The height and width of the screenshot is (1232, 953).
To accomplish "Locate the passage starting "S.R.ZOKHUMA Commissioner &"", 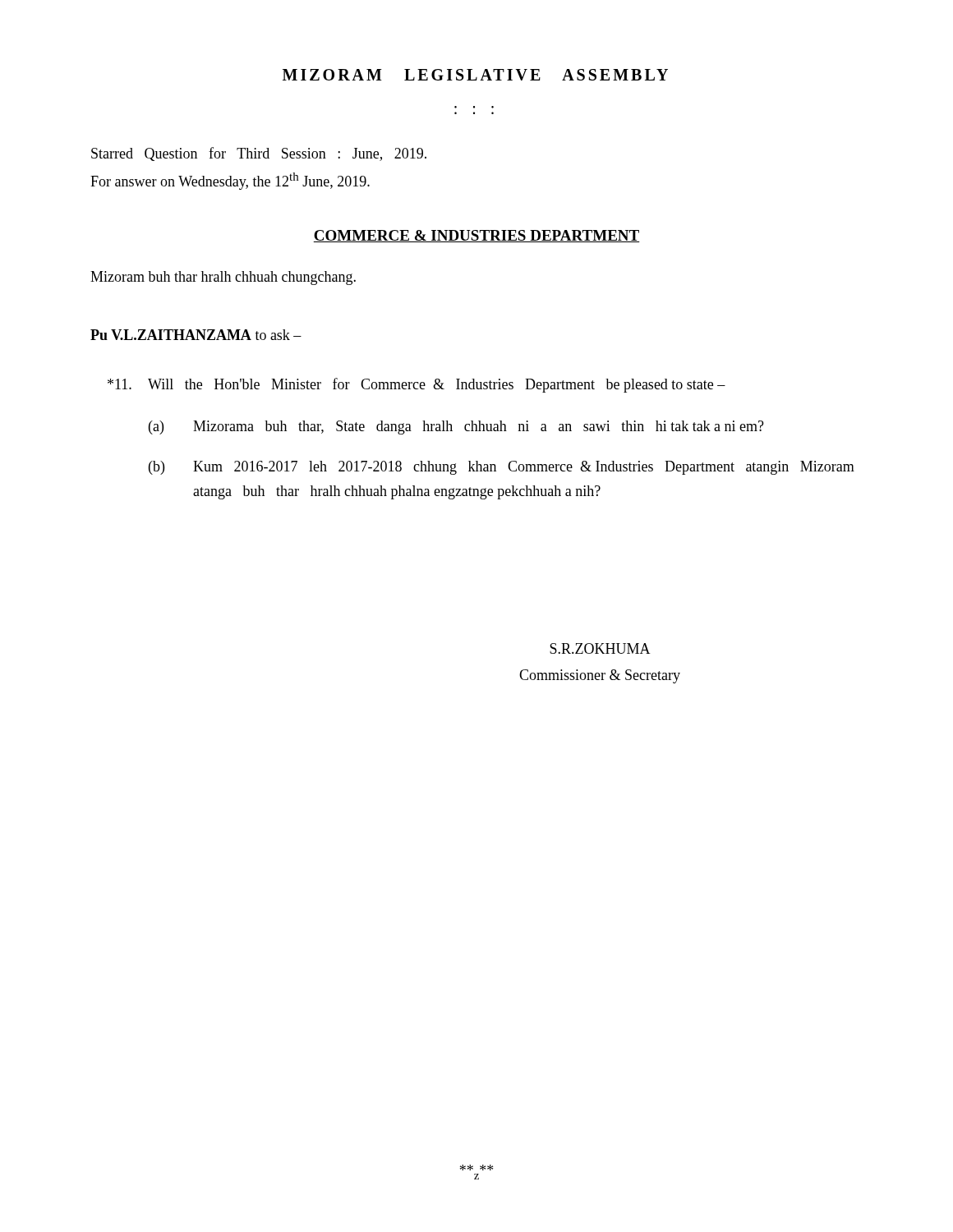I will [600, 662].
